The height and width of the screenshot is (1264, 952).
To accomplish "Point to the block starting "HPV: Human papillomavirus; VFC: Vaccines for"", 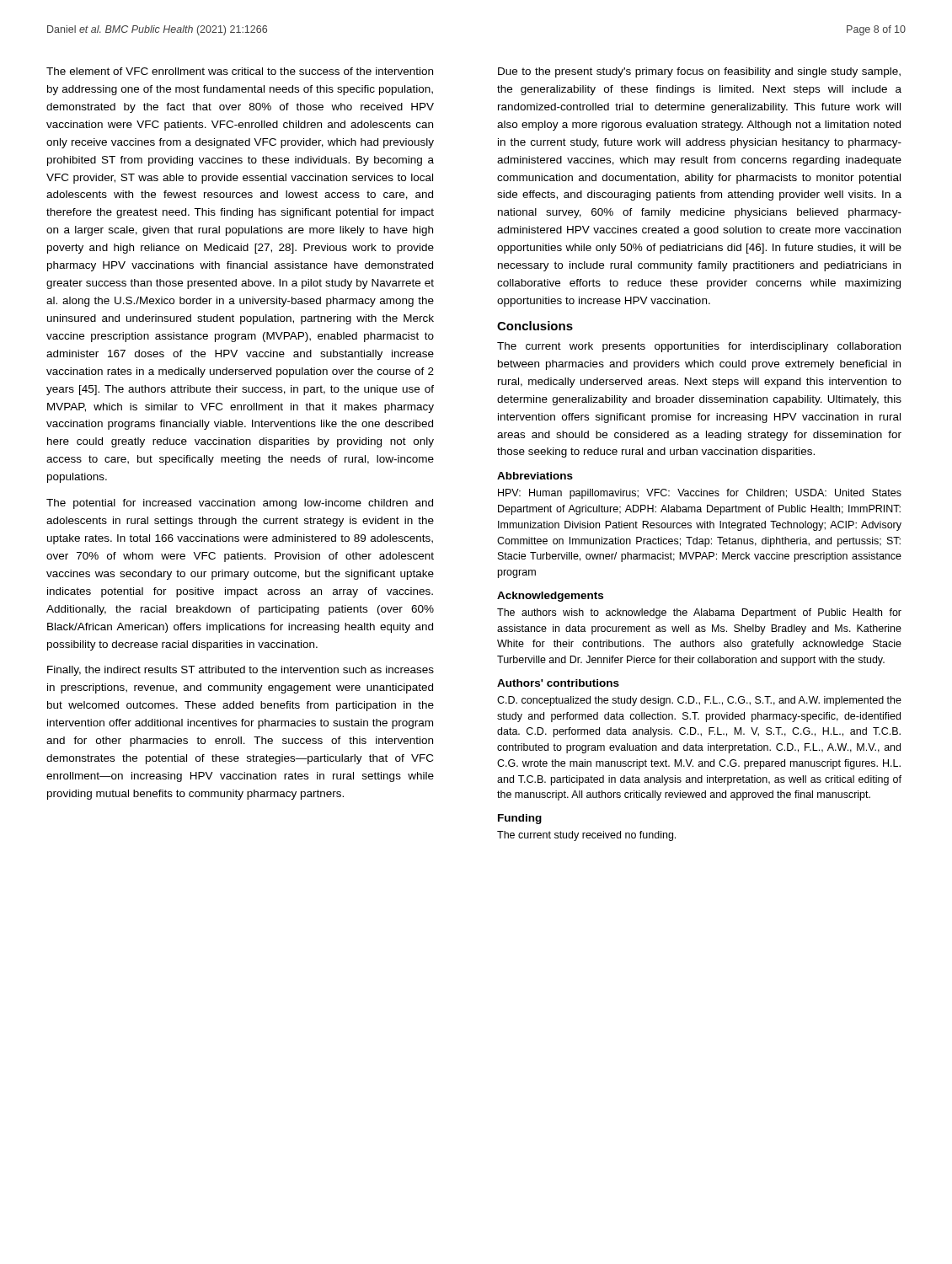I will click(699, 533).
